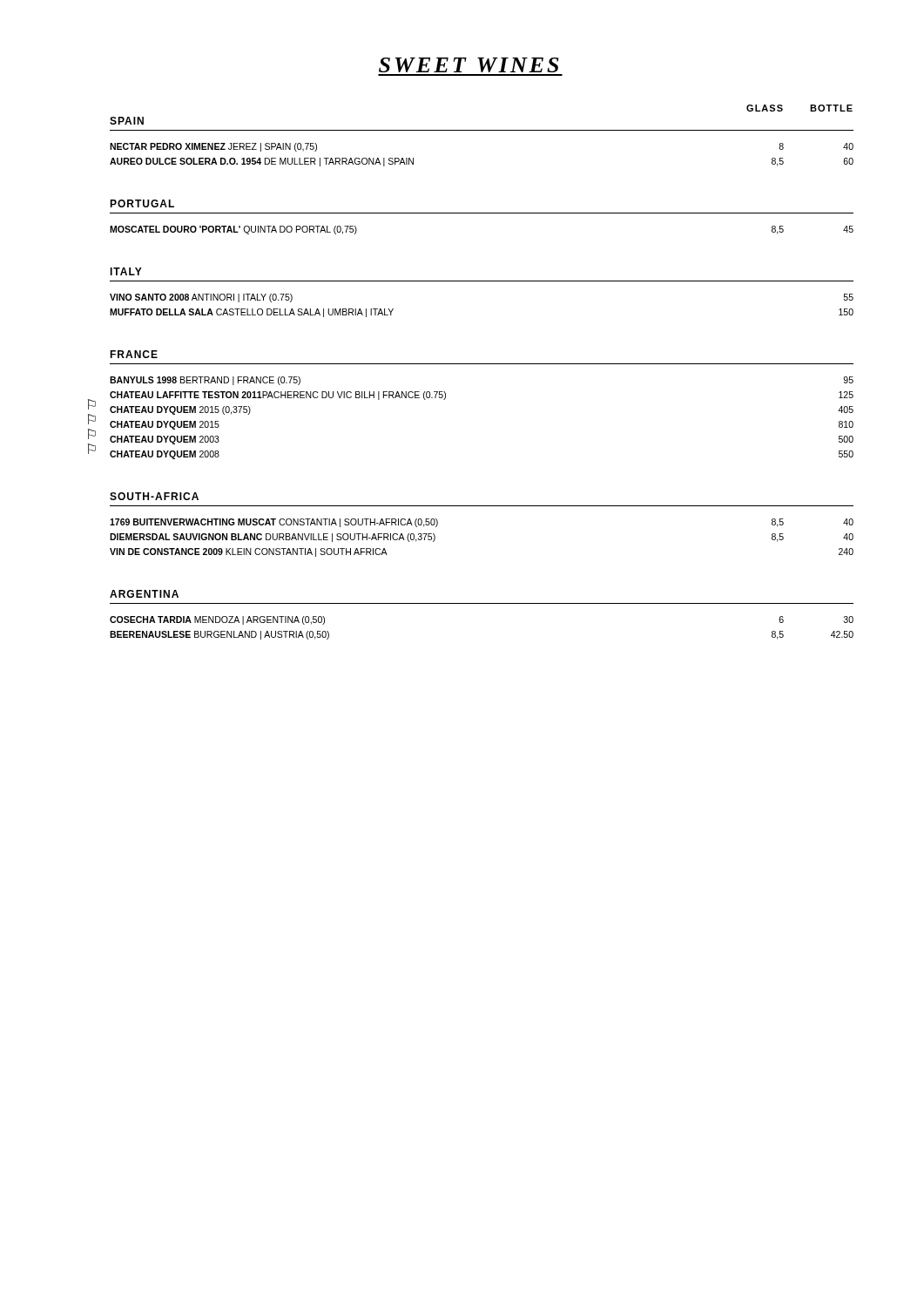The image size is (924, 1307).
Task: Point to the block beginning "BANYULS 1998 BERTRAND |"
Action: click(x=204, y=380)
